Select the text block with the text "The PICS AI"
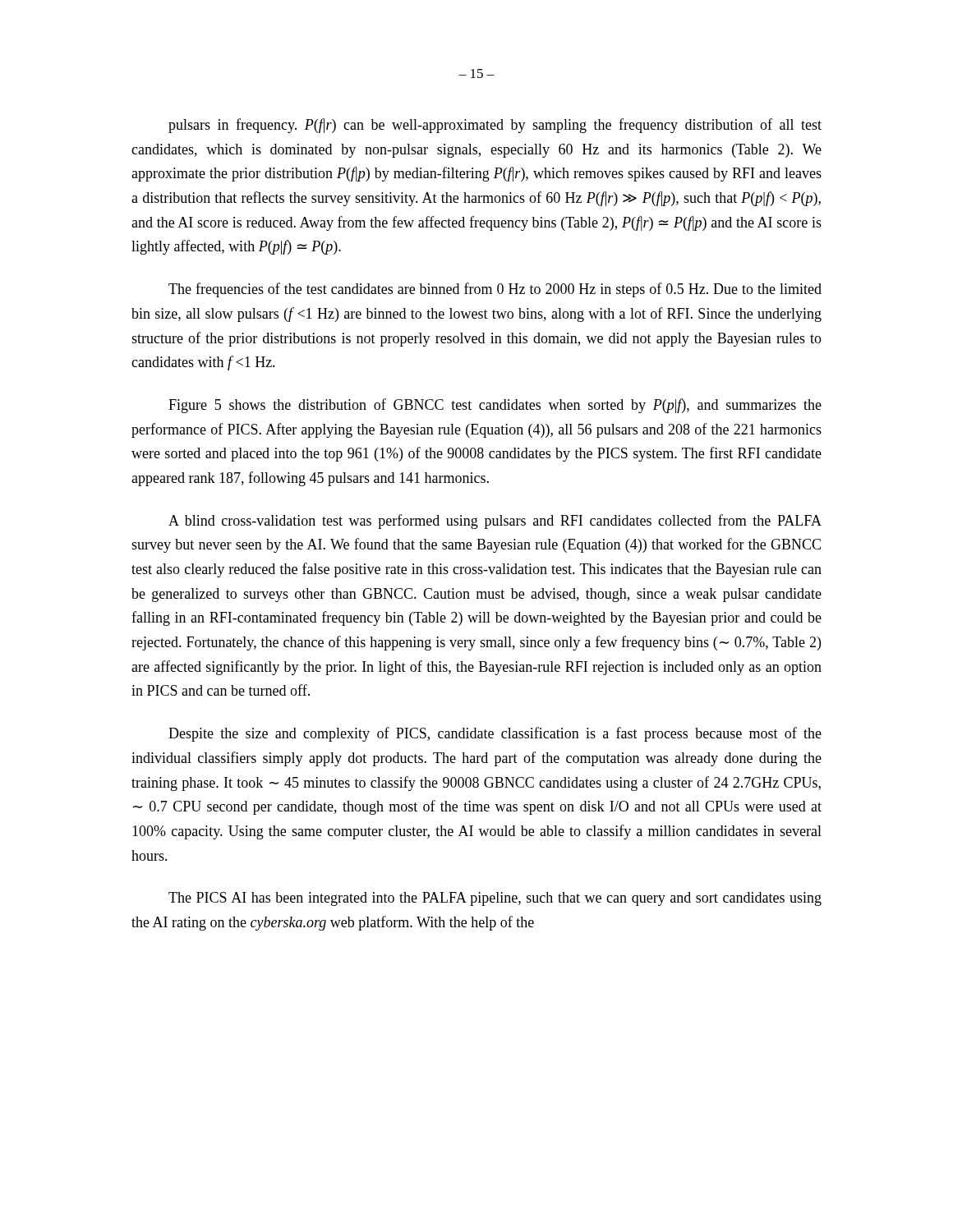The height and width of the screenshot is (1232, 953). coord(476,910)
